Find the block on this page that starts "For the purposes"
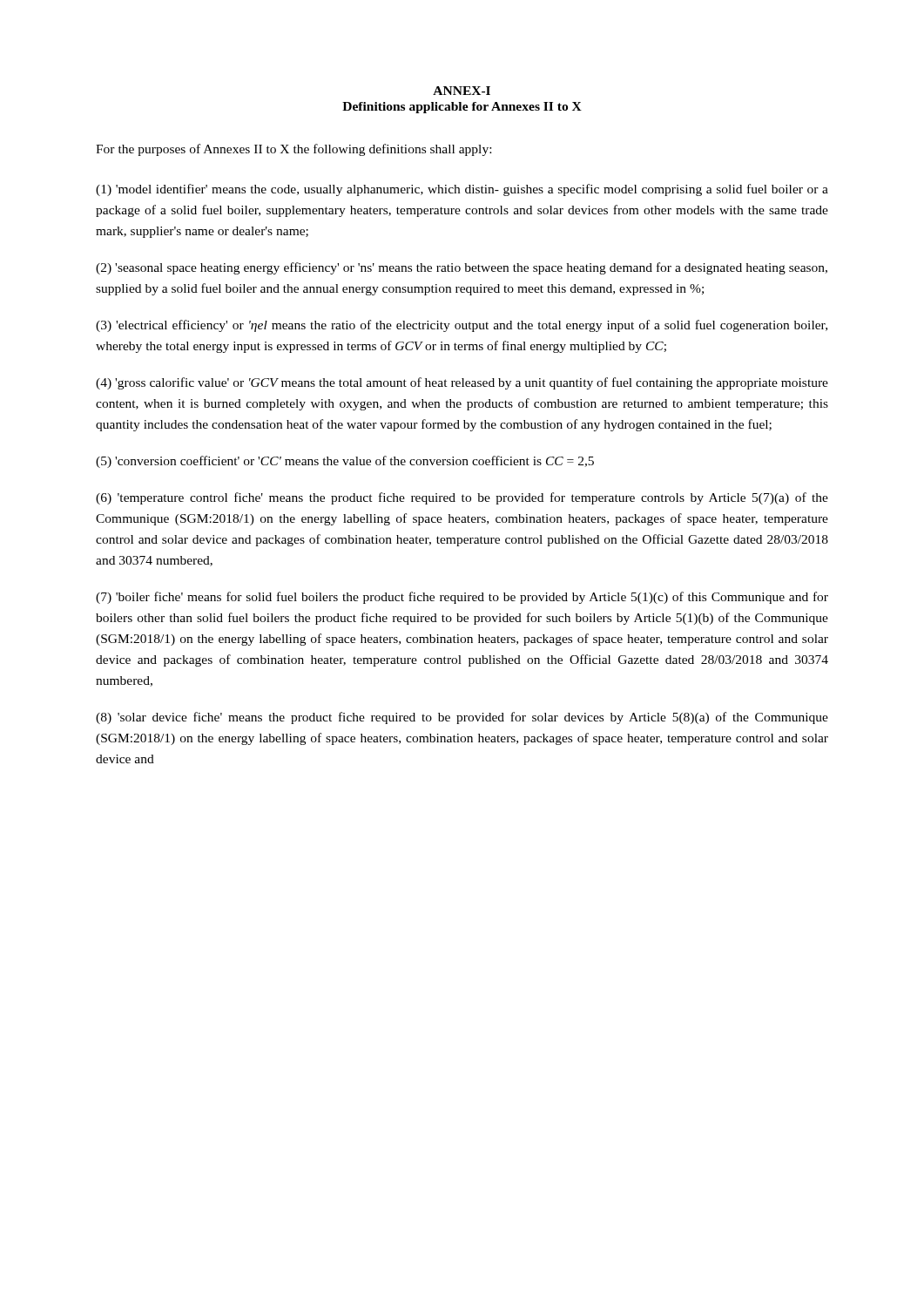The image size is (924, 1307). click(x=294, y=149)
